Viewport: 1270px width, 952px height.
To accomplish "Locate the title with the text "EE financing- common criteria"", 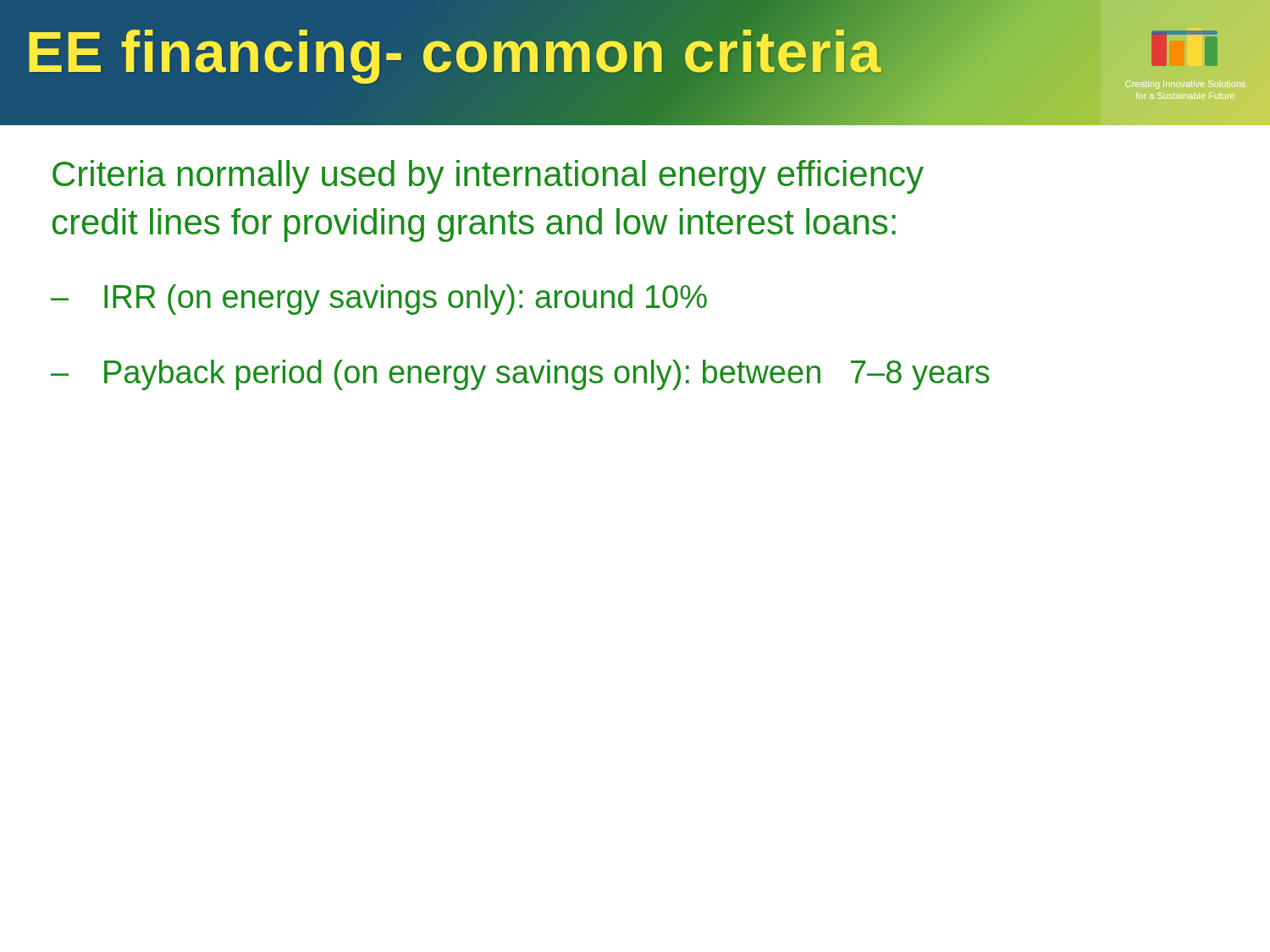I will click(454, 52).
